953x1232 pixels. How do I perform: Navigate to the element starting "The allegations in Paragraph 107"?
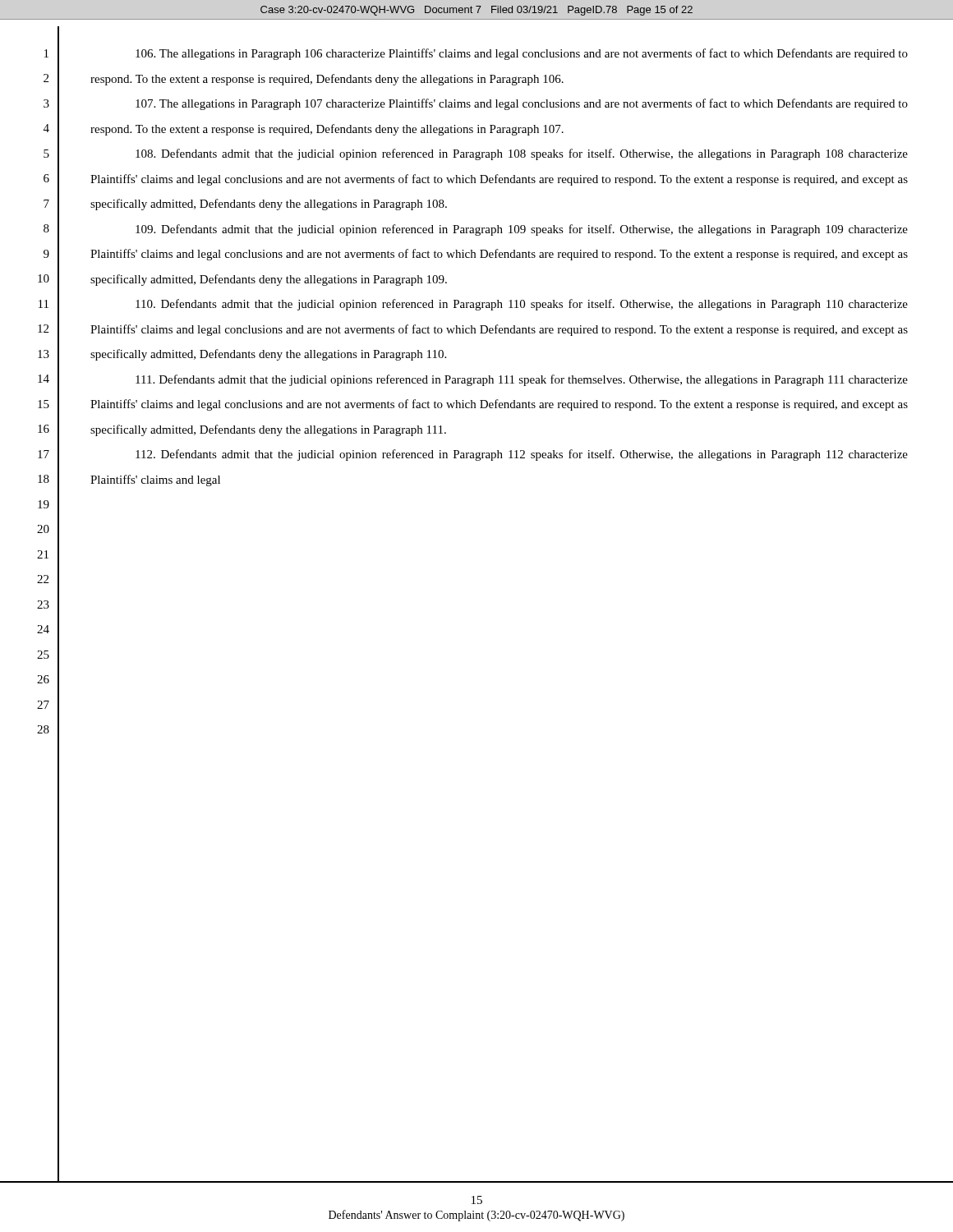point(499,116)
